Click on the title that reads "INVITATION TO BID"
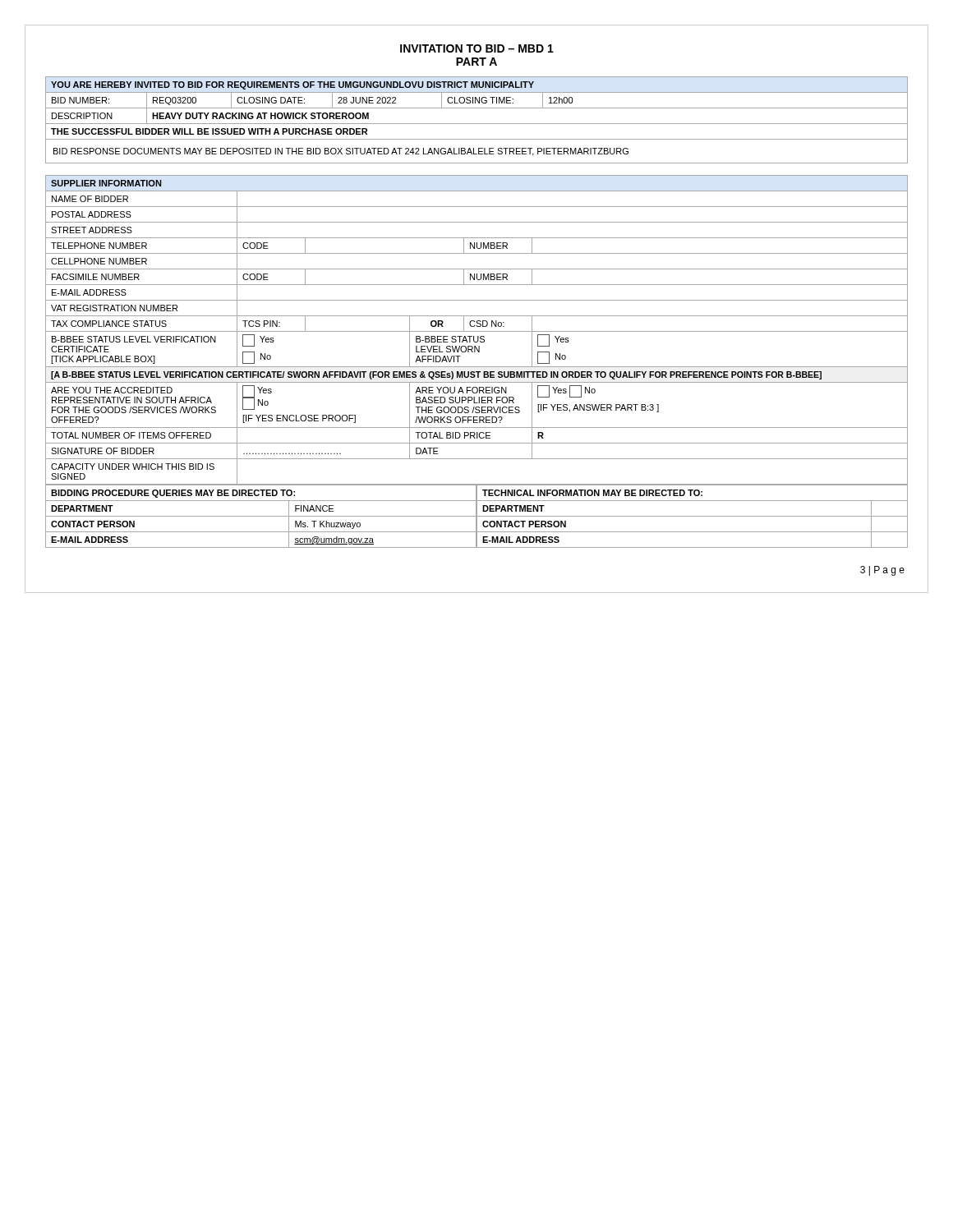The height and width of the screenshot is (1232, 953). (x=476, y=55)
